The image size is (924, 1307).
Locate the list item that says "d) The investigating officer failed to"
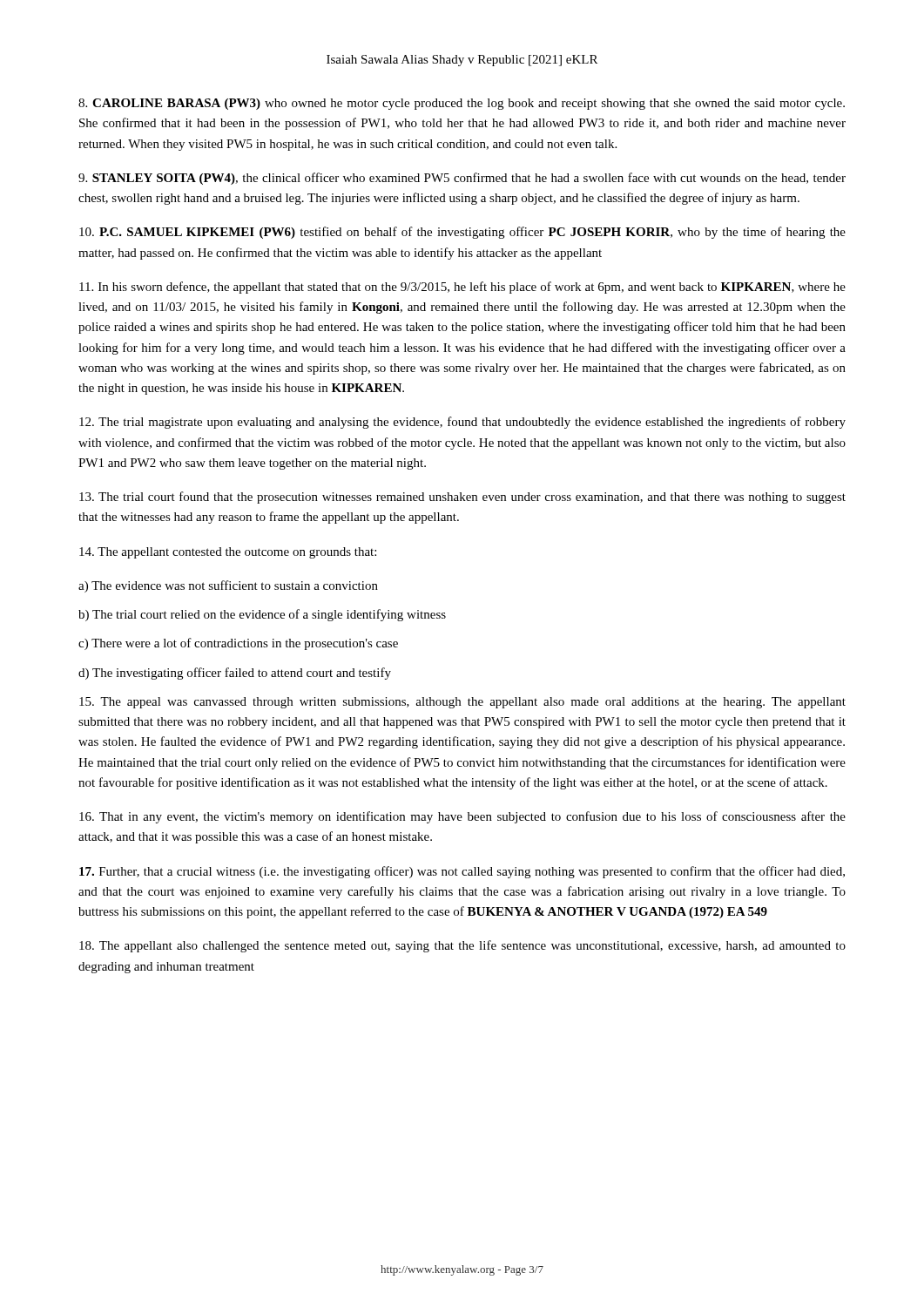[235, 672]
